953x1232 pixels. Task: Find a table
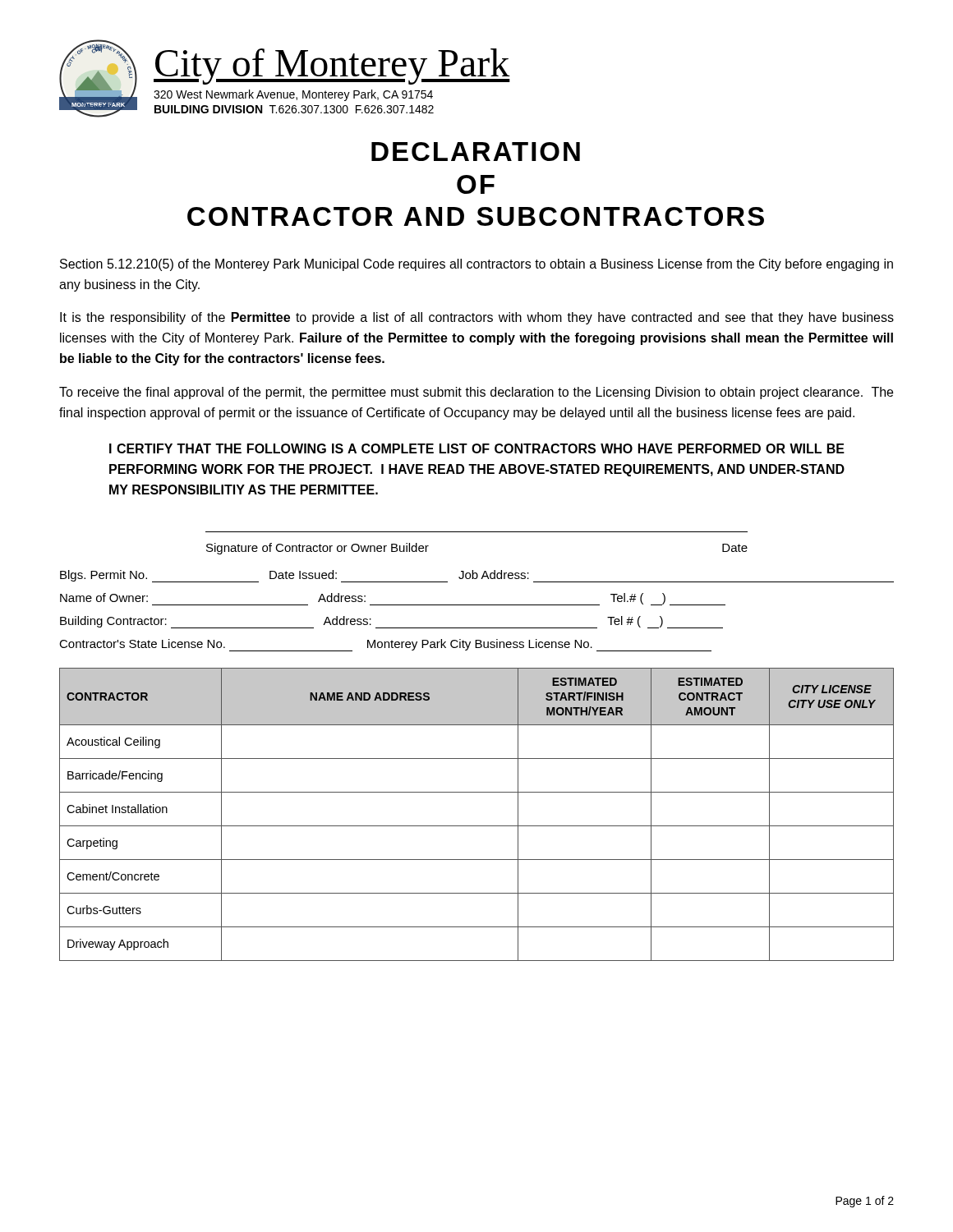pyautogui.click(x=476, y=814)
